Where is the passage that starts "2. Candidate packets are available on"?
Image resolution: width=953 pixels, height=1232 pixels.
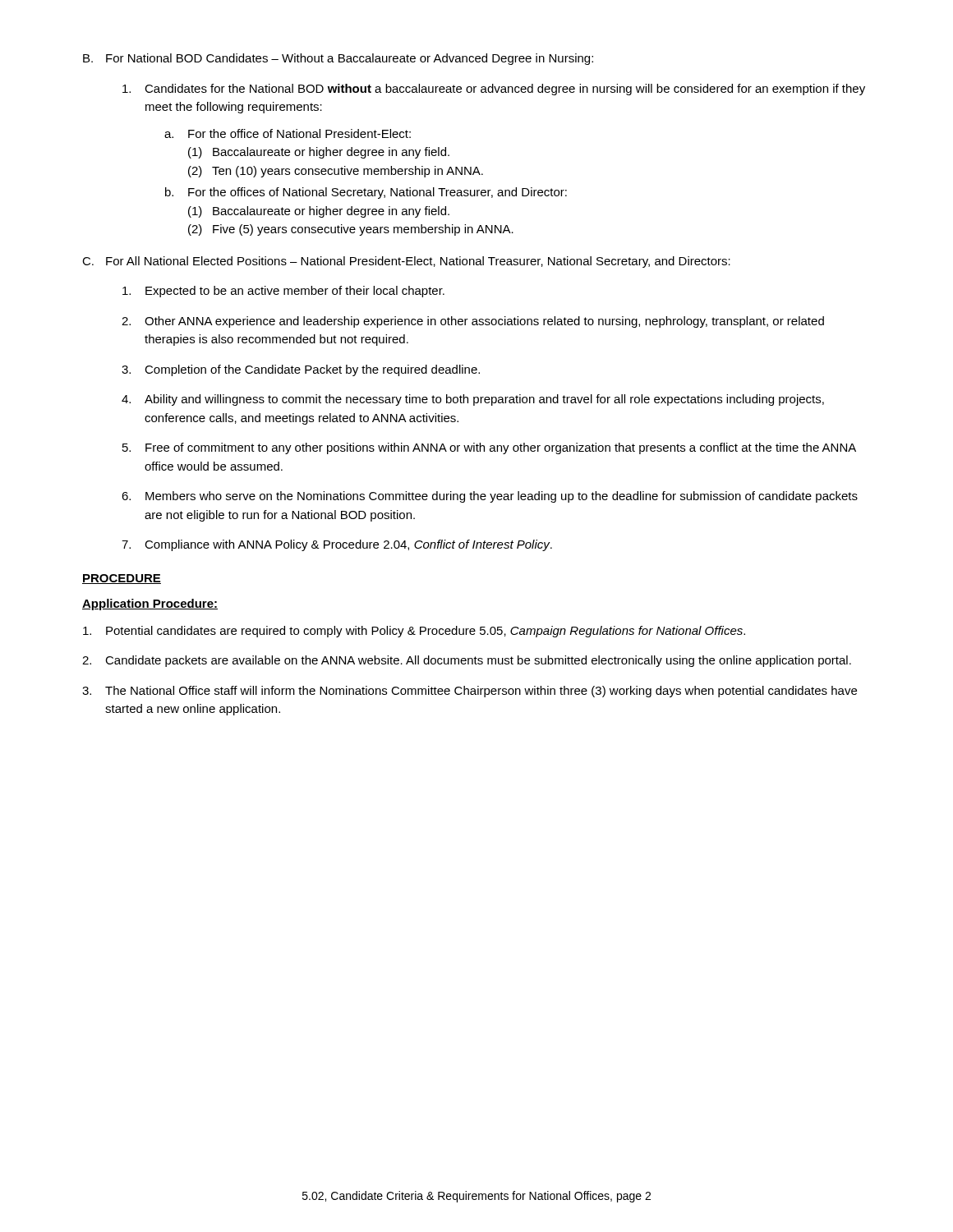pos(467,661)
